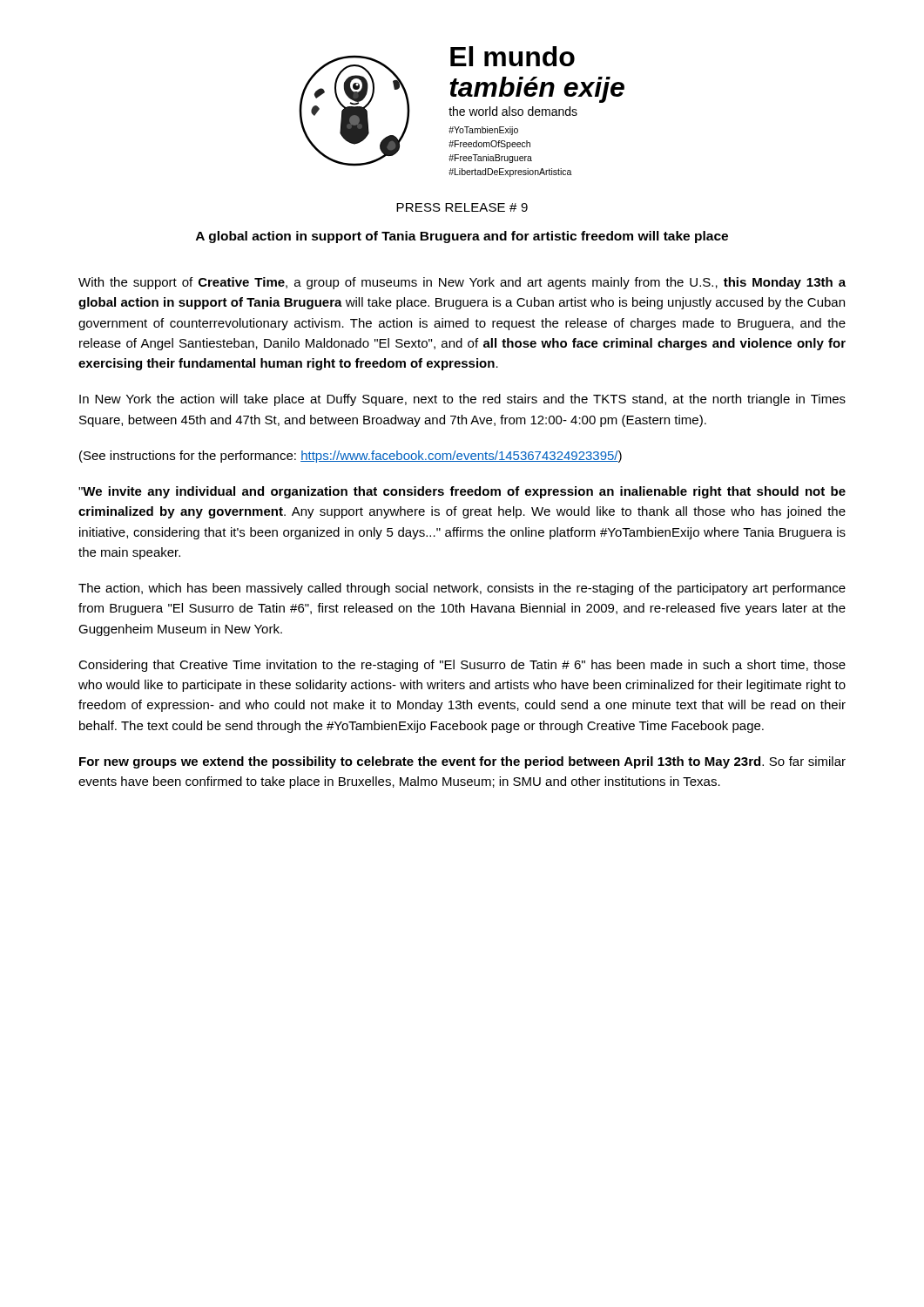The height and width of the screenshot is (1307, 924).
Task: Click on the text block with the text "With the support of Creative Time, a"
Action: pyautogui.click(x=462, y=322)
